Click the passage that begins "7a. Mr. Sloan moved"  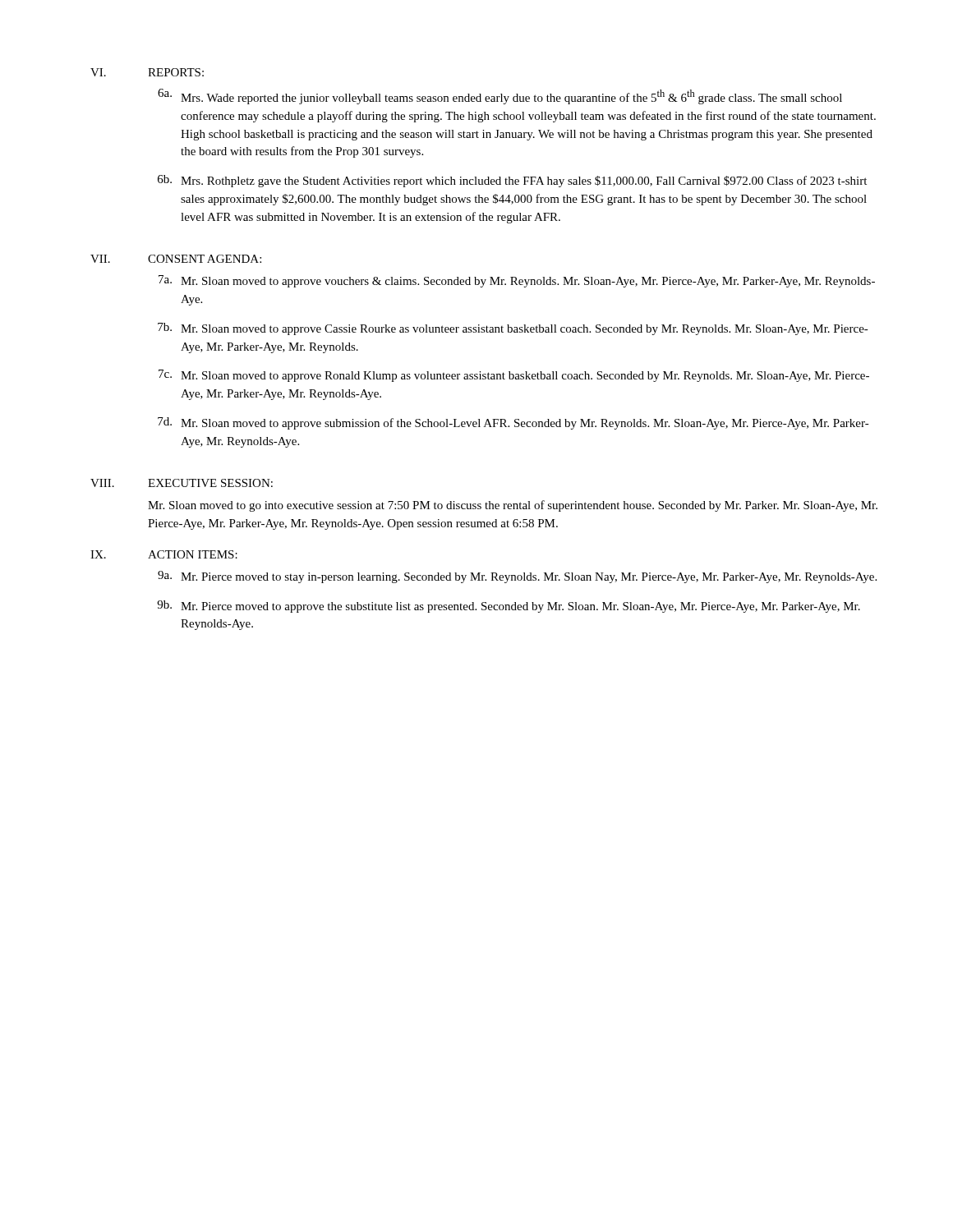(x=513, y=291)
